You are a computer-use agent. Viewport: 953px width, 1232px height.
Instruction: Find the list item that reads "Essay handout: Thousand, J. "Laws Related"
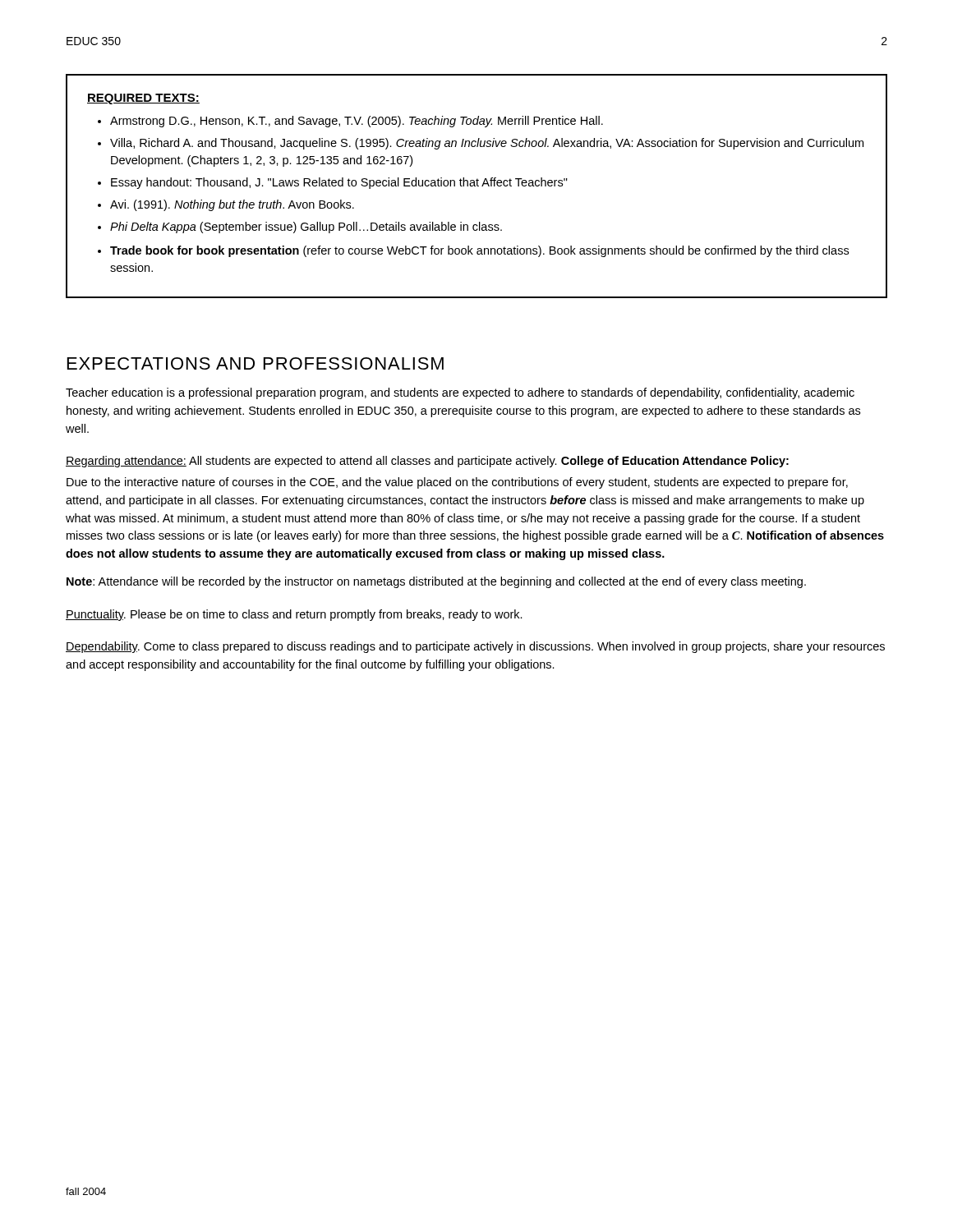click(x=339, y=182)
